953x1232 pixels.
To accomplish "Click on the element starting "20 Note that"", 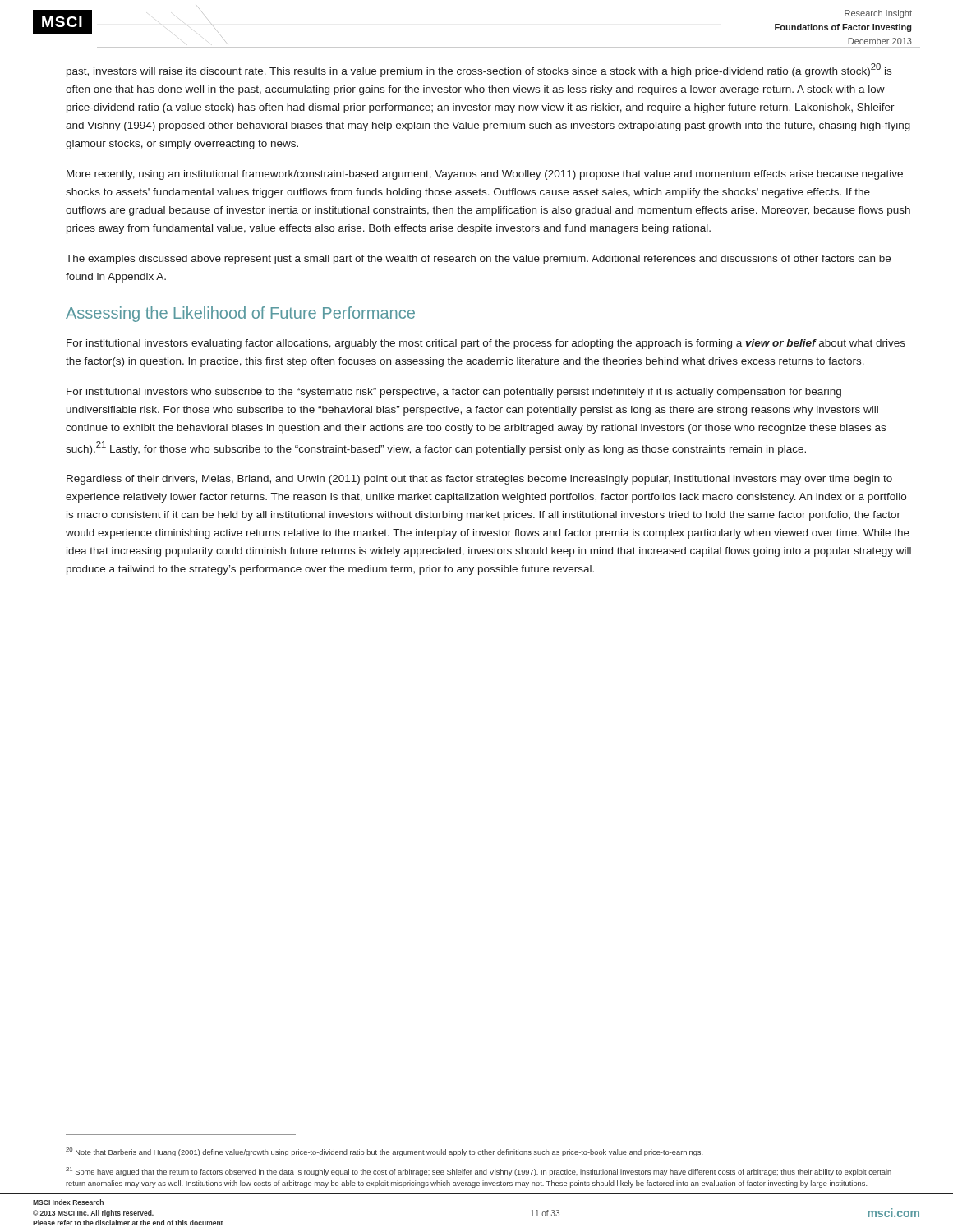I will click(x=385, y=1151).
